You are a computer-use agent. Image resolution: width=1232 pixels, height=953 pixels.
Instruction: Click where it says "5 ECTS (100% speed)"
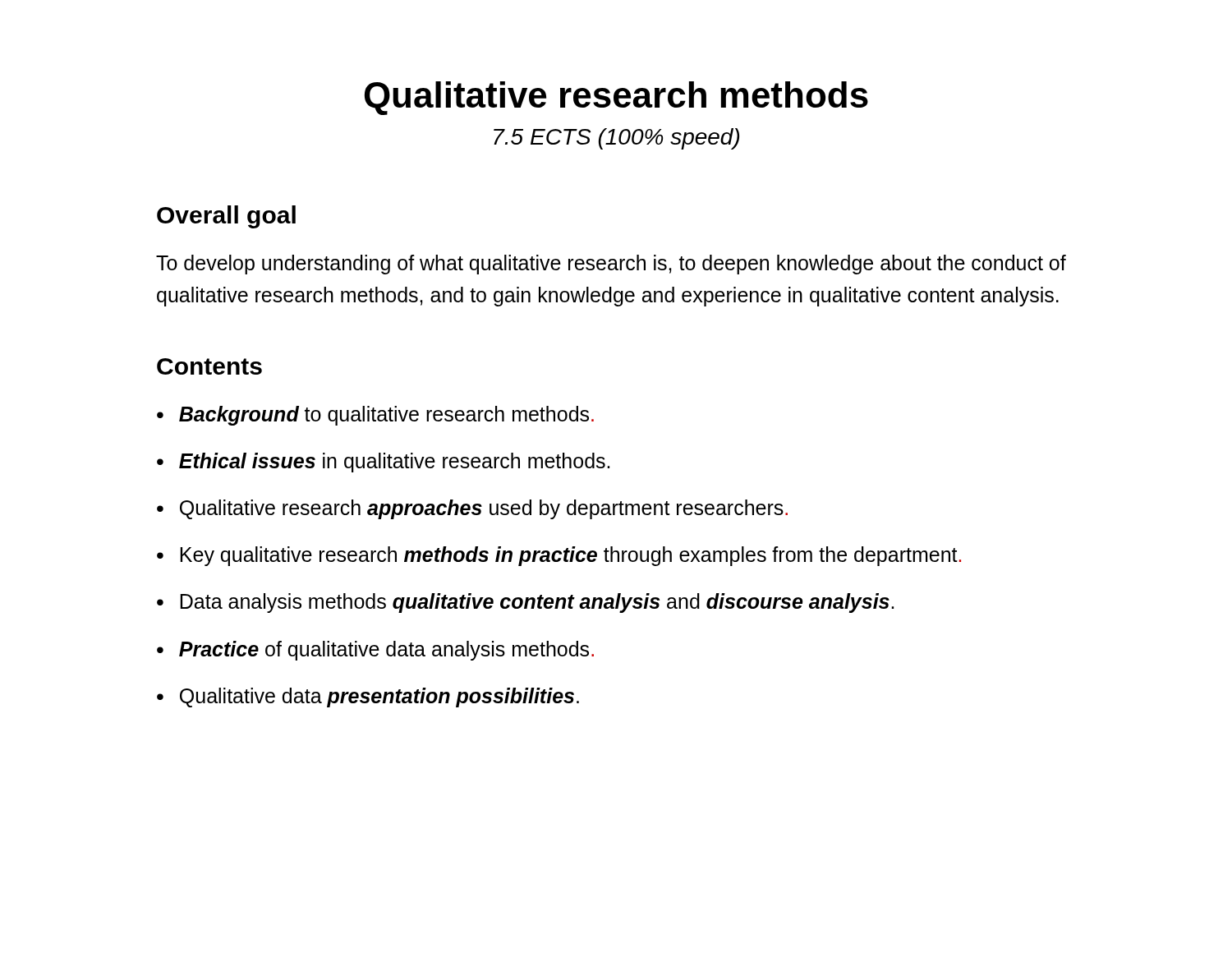[x=616, y=137]
